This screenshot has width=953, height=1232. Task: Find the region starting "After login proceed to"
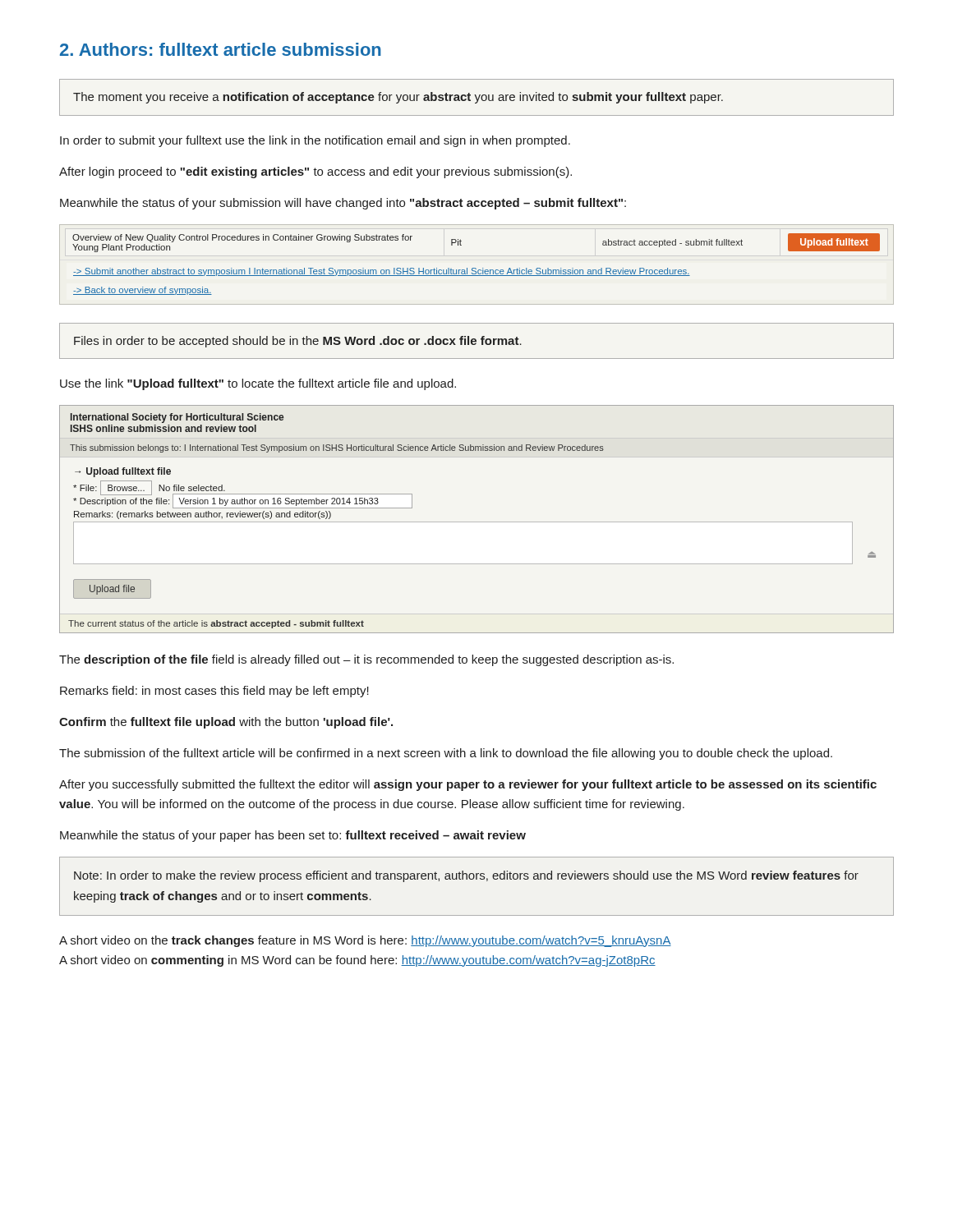(x=316, y=171)
